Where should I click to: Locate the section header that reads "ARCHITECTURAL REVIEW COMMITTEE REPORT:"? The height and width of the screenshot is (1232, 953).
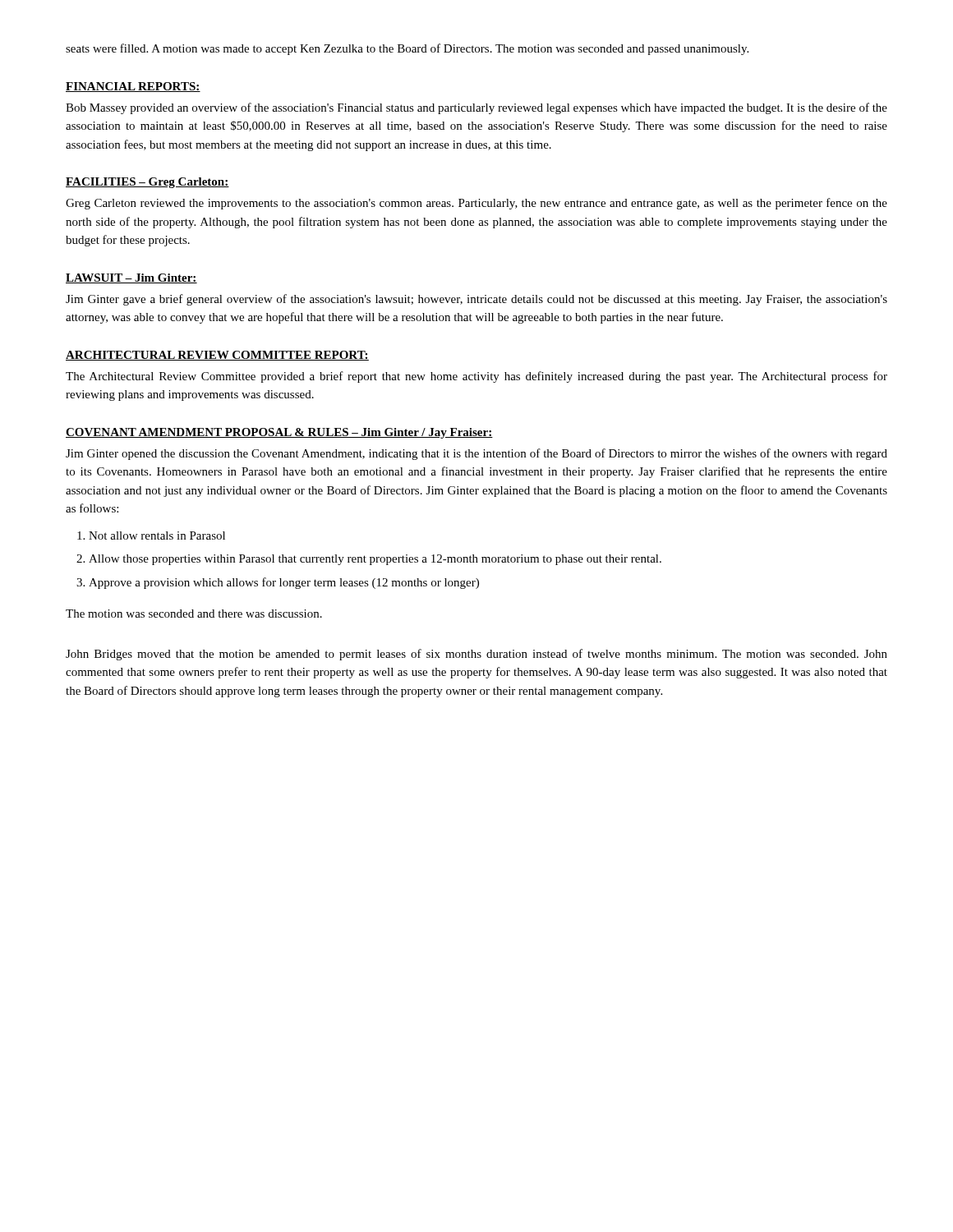pos(217,356)
